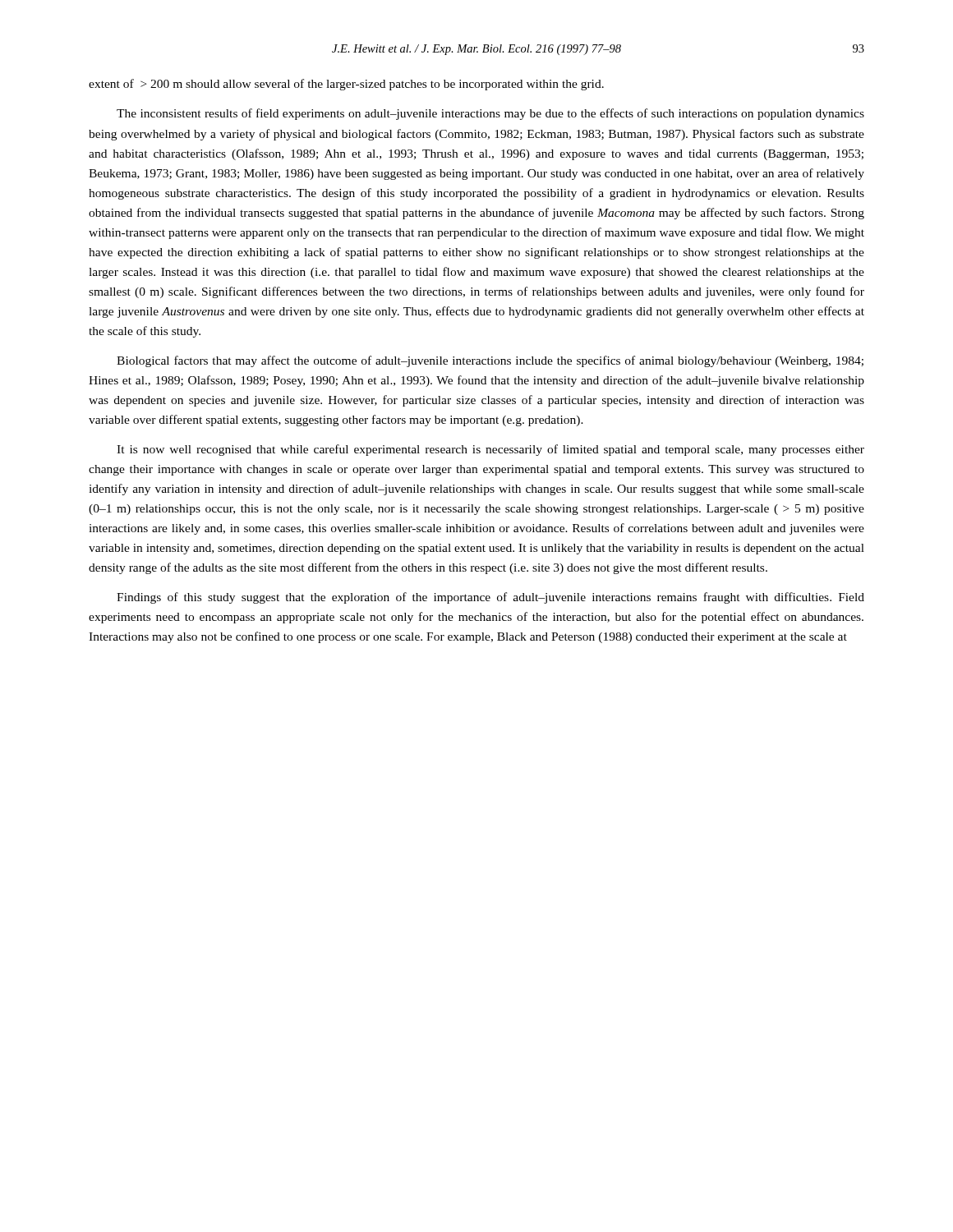This screenshot has width=953, height=1232.
Task: Find the text block with the text "The inconsistent results of field experiments on"
Action: pos(476,222)
